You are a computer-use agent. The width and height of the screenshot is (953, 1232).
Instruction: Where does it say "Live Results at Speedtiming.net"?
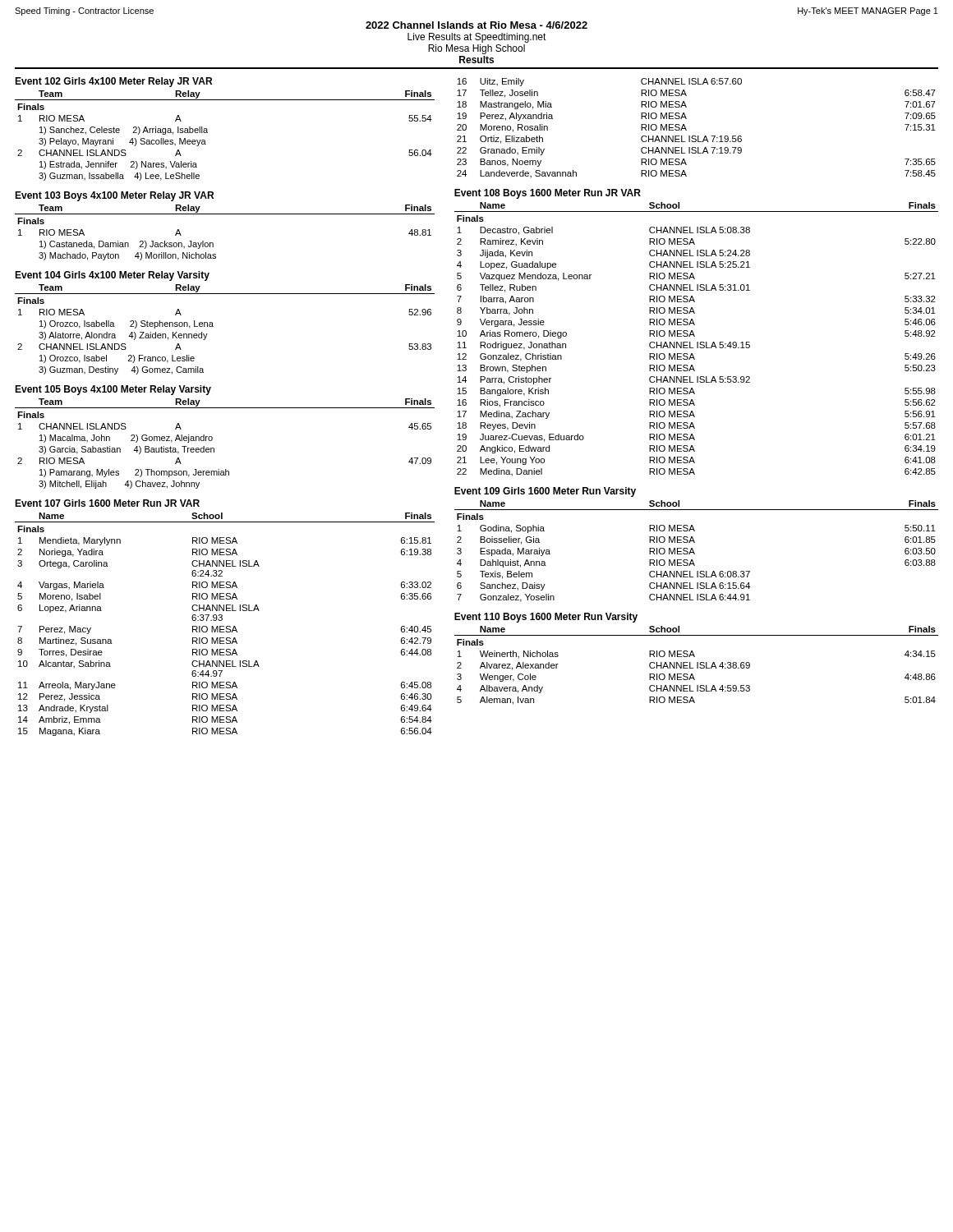coord(476,37)
